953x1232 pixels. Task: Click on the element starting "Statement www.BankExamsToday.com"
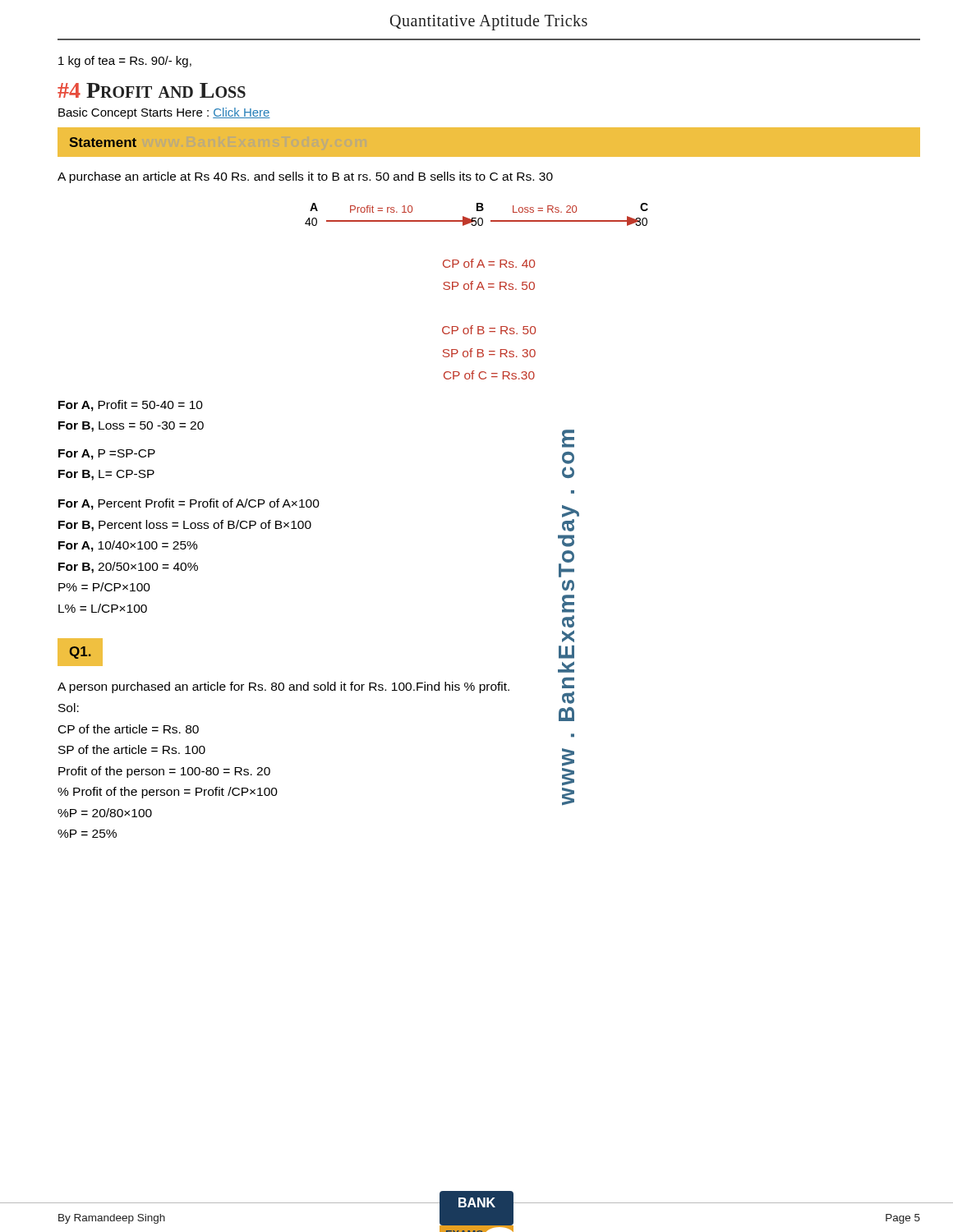103,142
